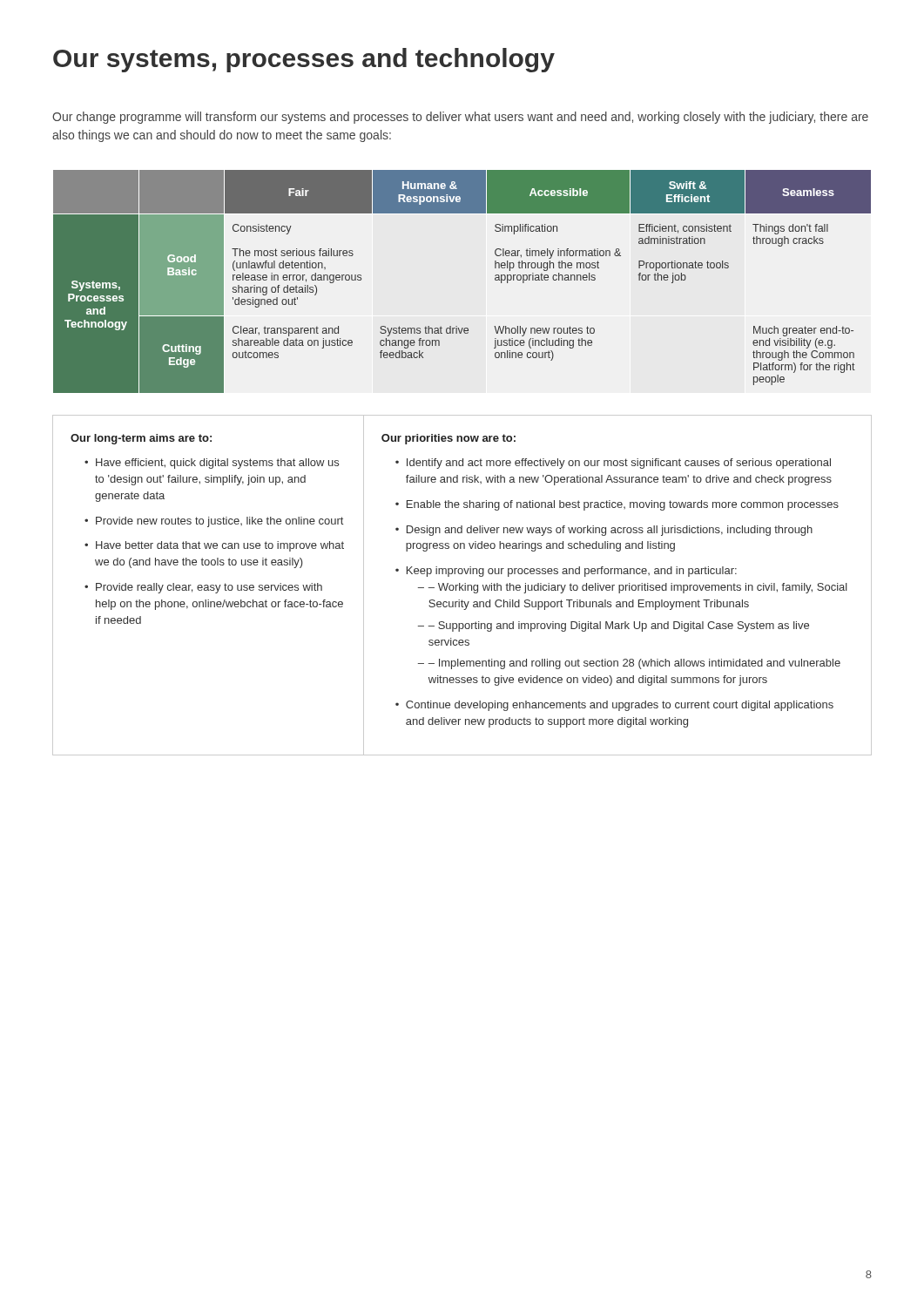Where is the passage that starts "Design and deliver new ways of working across"?
Viewport: 924px width, 1307px height.
pyautogui.click(x=624, y=538)
